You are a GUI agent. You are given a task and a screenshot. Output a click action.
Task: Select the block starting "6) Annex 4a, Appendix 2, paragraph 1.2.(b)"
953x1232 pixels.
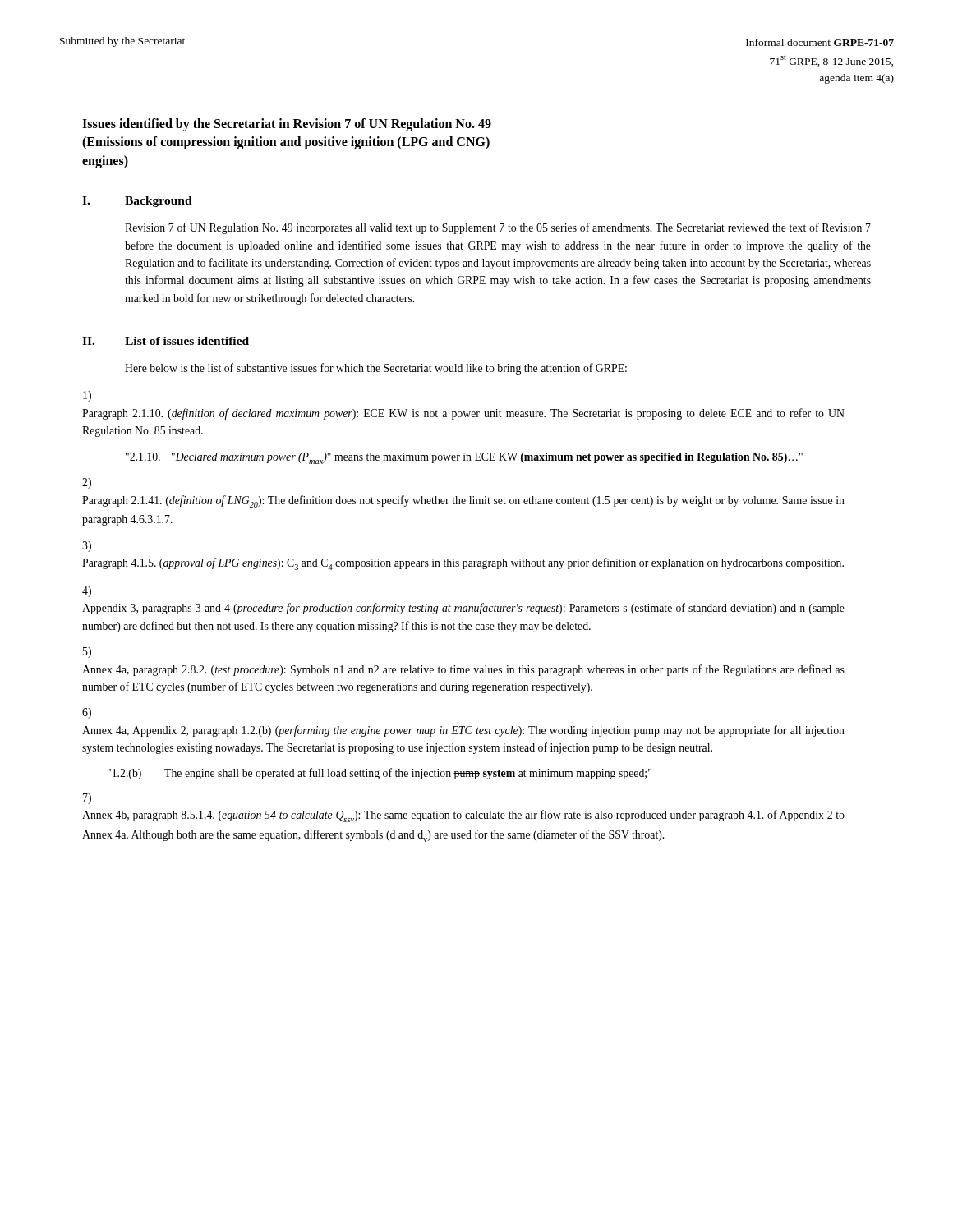coord(463,730)
